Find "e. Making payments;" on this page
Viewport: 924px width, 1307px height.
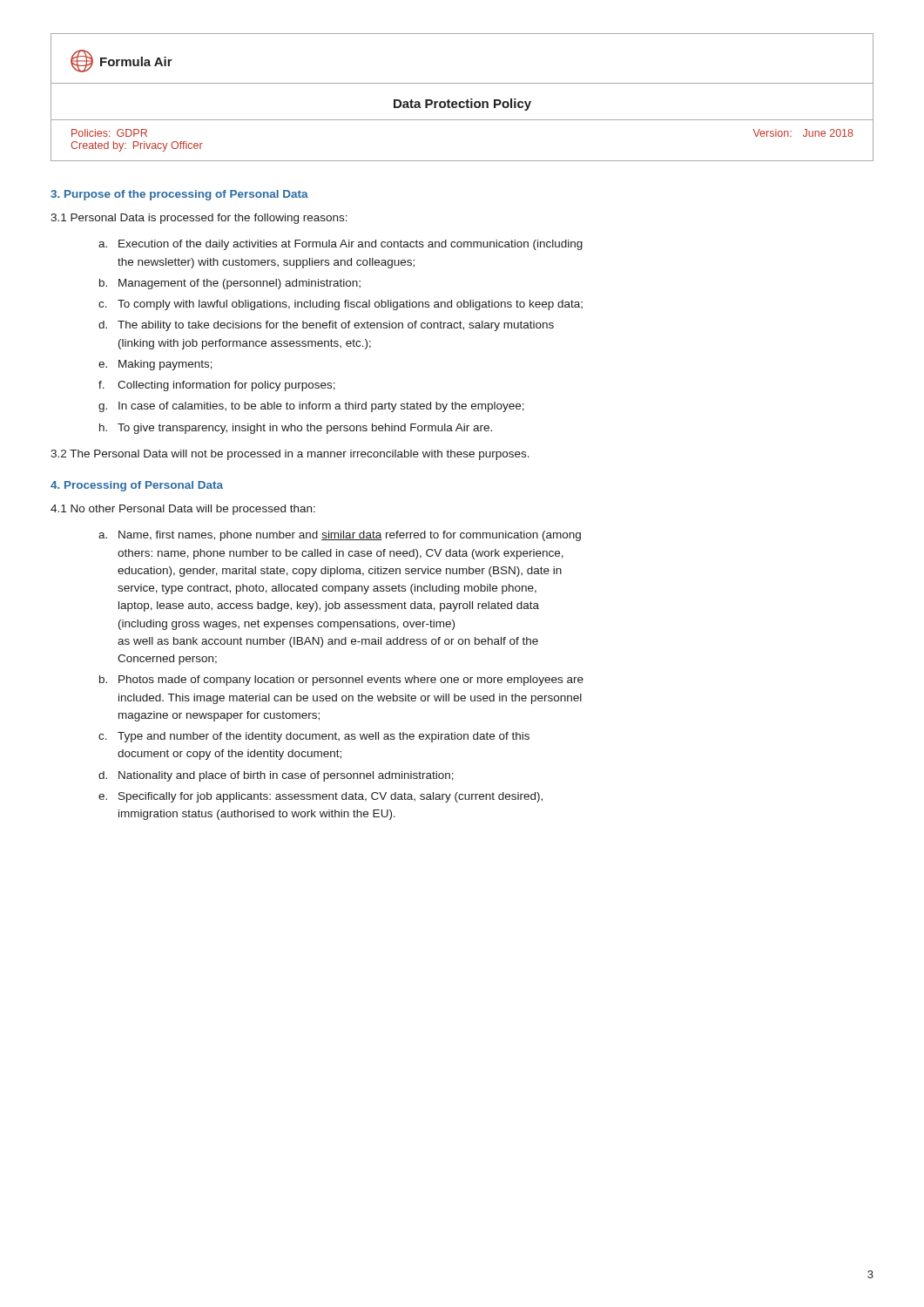click(155, 365)
